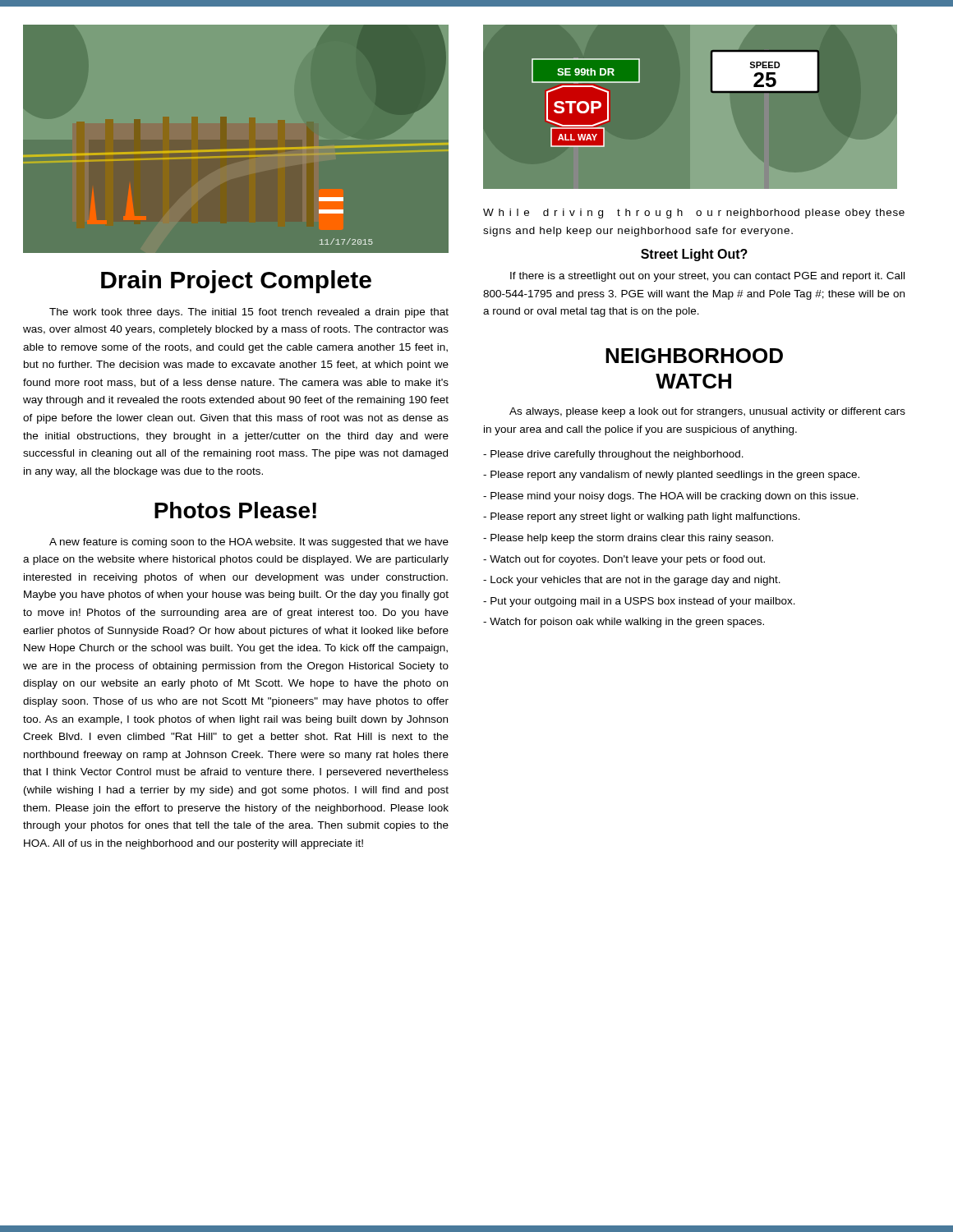Locate the block of text that opens with "As always, please keep a look"
Screen dimensions: 1232x953
coord(694,420)
